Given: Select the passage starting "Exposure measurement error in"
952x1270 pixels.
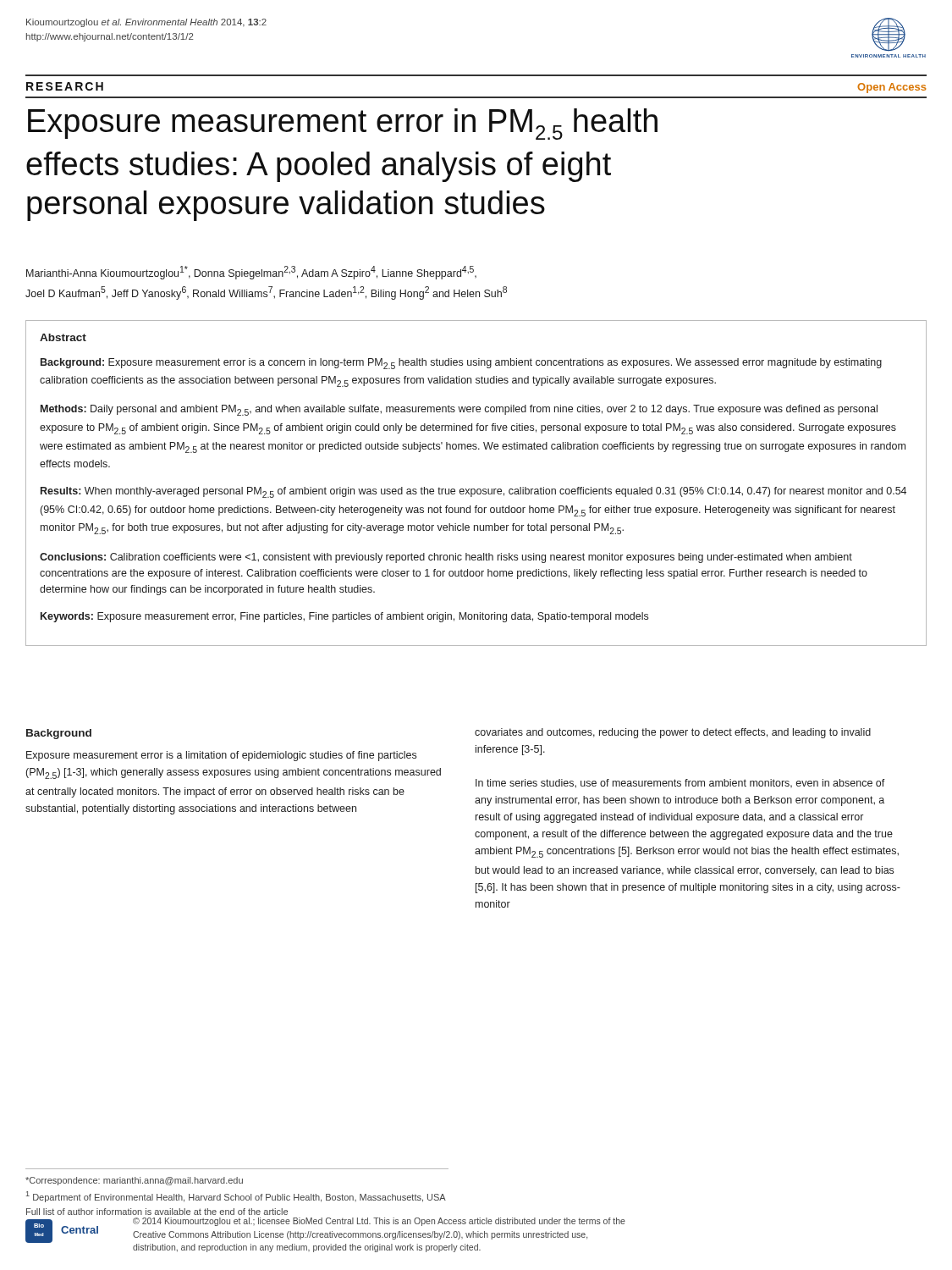Looking at the screenshot, I should [476, 162].
